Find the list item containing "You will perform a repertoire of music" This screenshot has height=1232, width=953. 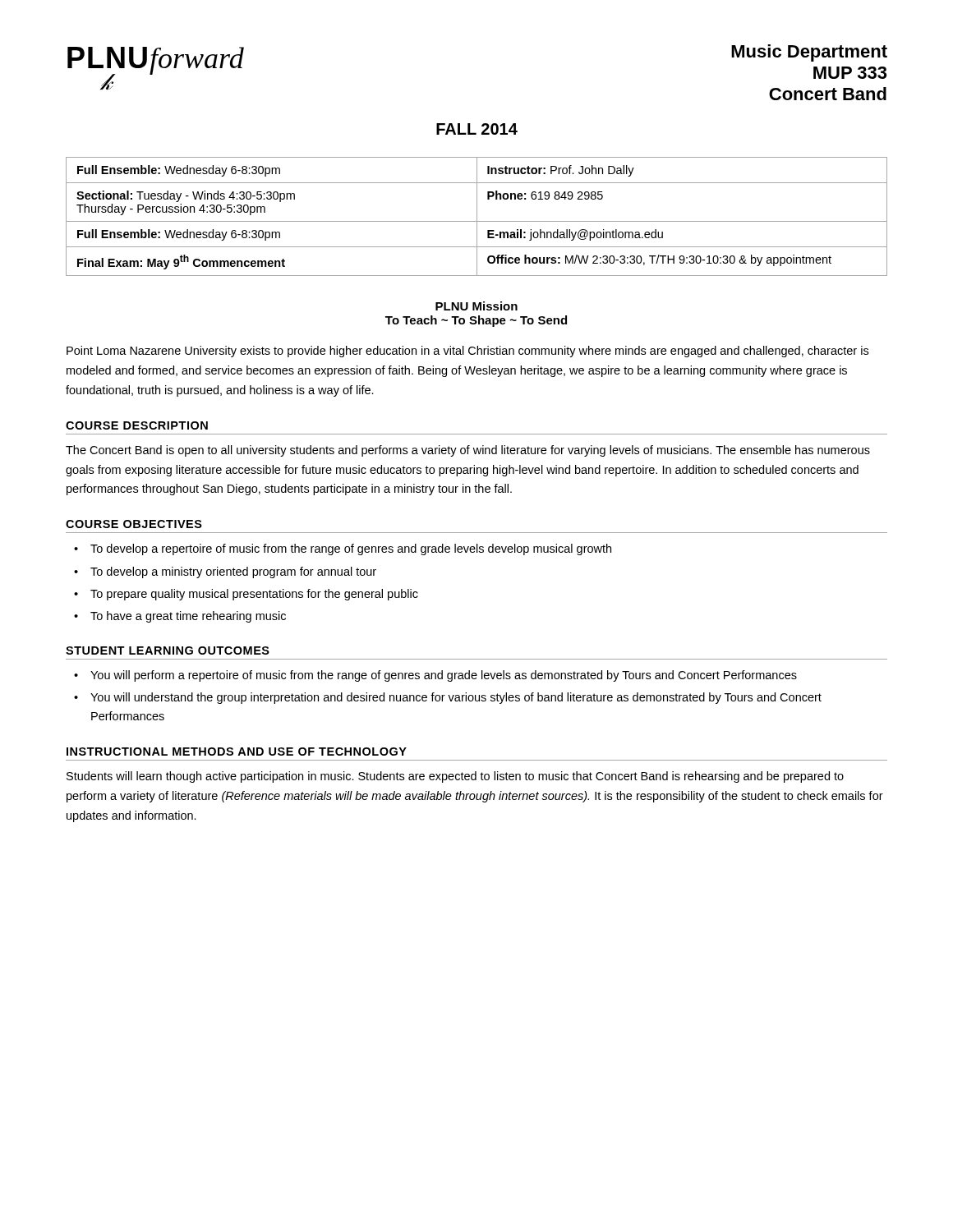tap(444, 675)
